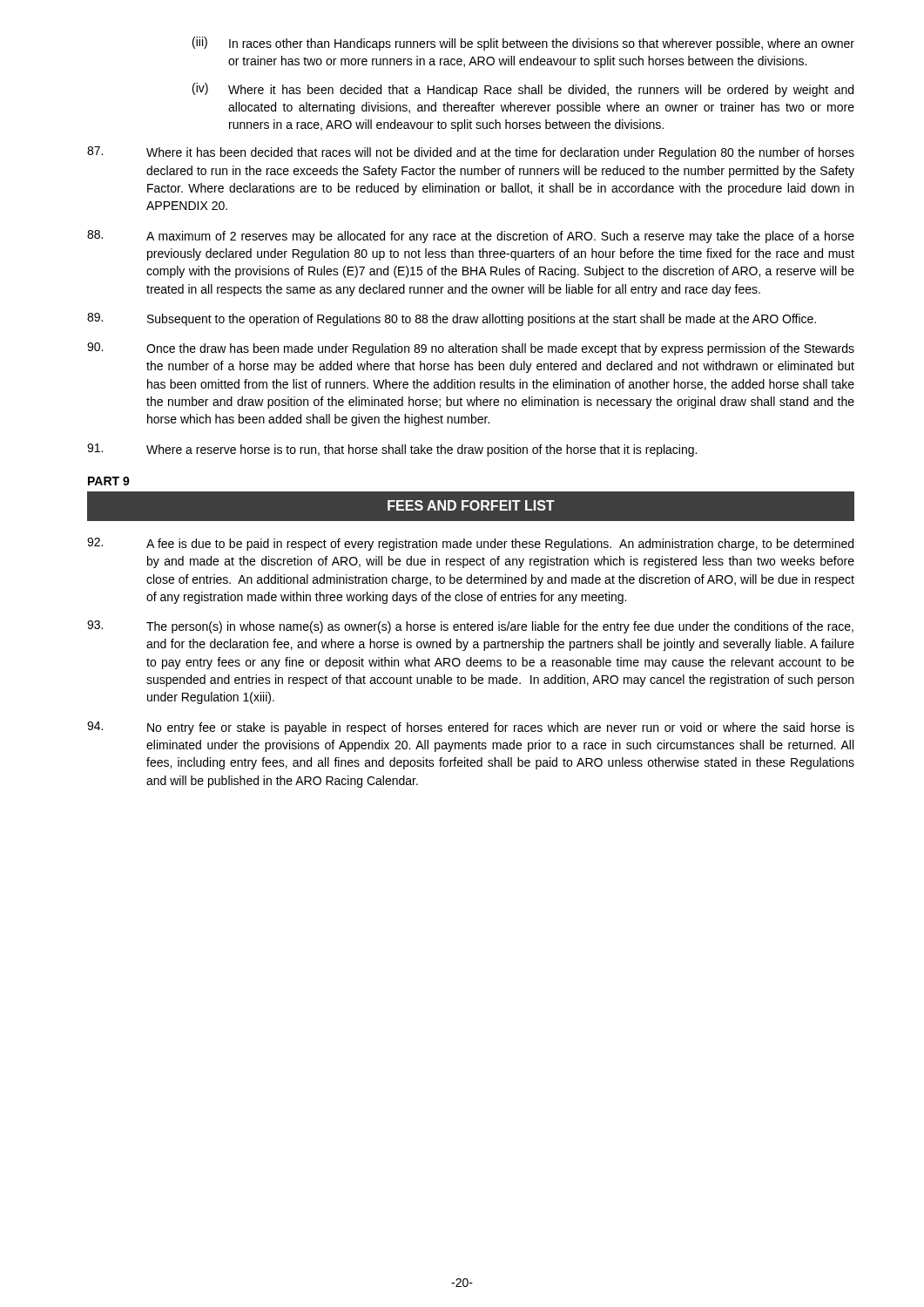Point to the block beginning "91. Where a"
924x1307 pixels.
(471, 449)
